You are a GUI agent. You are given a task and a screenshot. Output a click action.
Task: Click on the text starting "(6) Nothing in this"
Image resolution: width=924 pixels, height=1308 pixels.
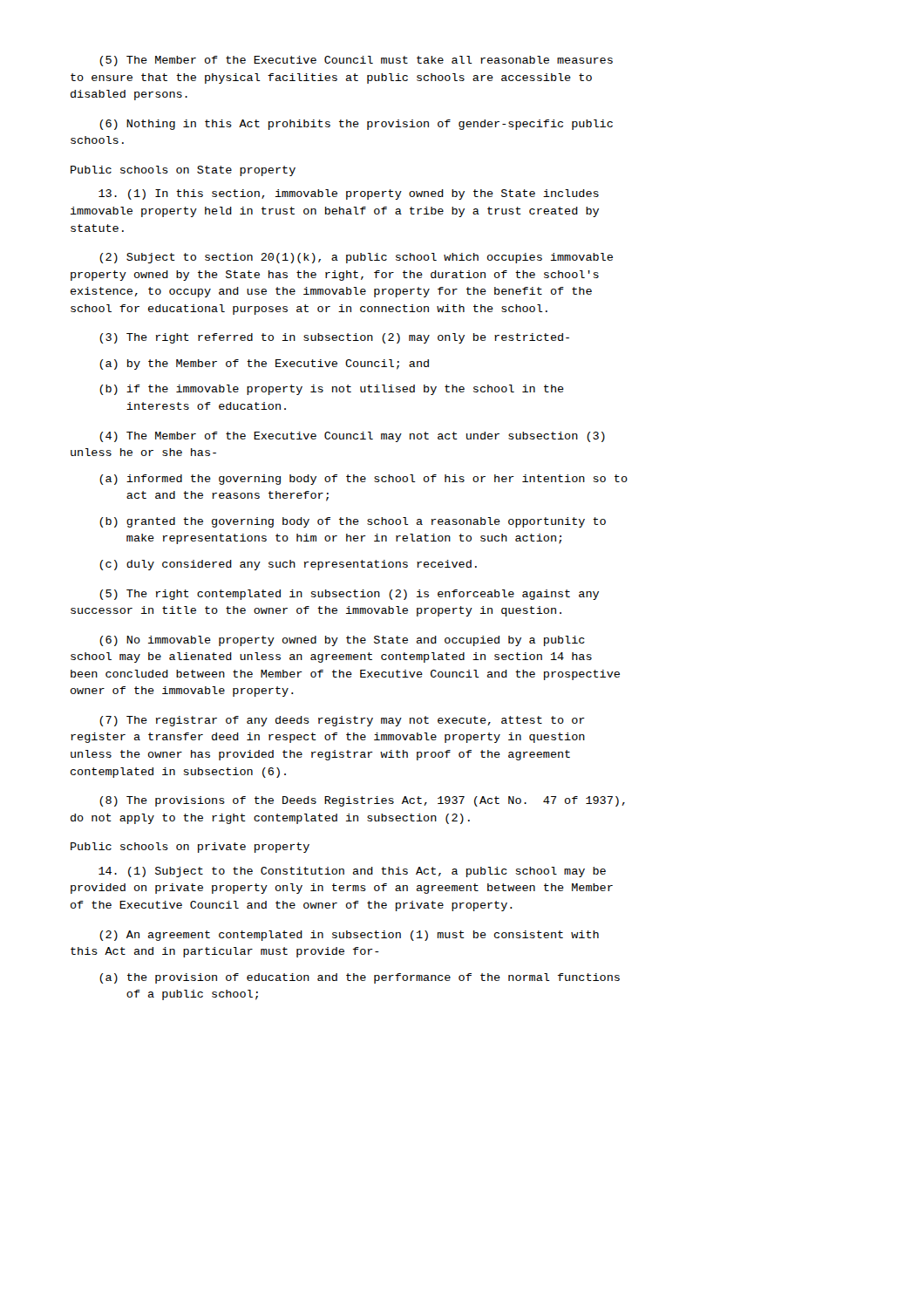click(342, 133)
